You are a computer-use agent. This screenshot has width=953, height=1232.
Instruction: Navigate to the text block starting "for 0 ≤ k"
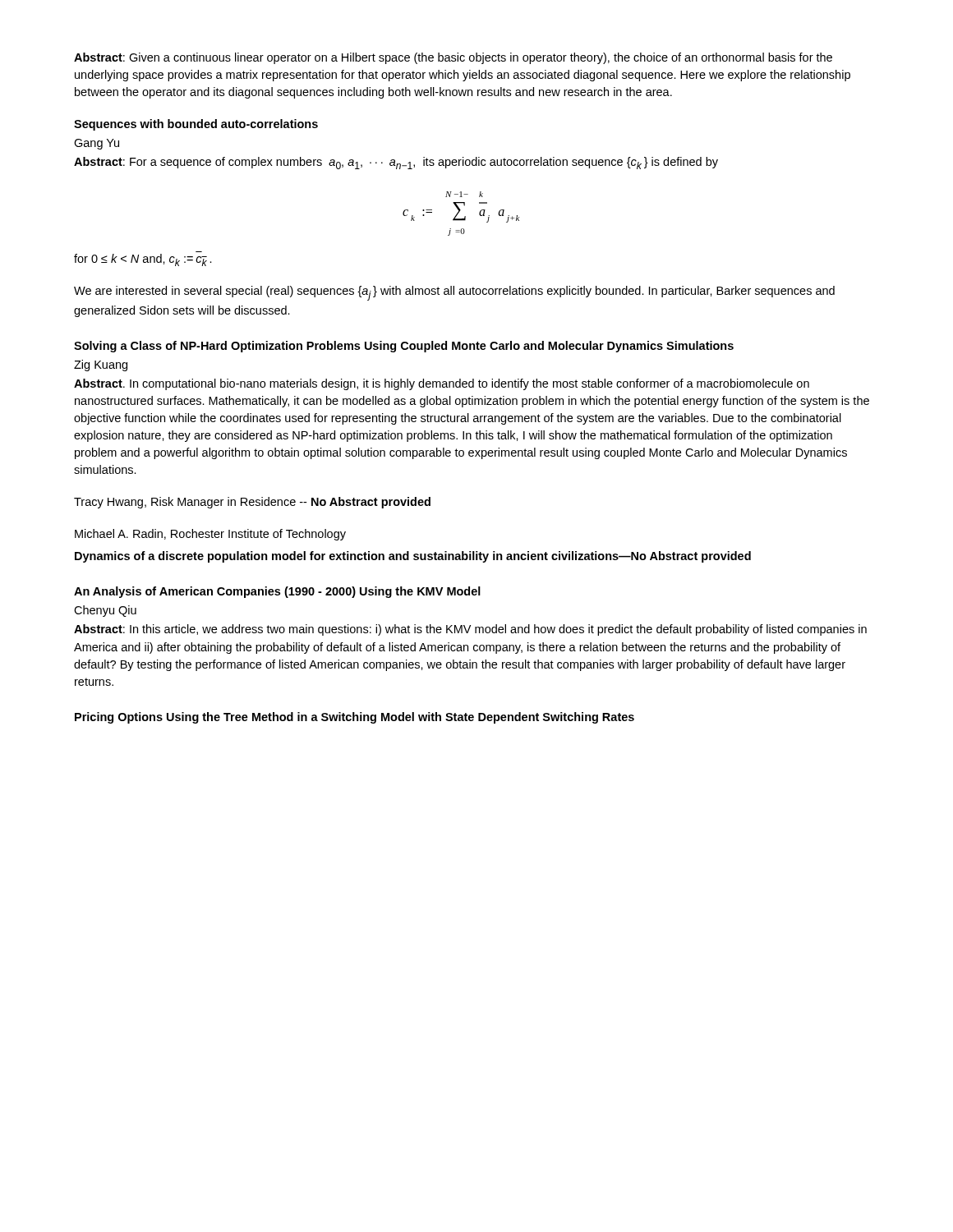(143, 261)
